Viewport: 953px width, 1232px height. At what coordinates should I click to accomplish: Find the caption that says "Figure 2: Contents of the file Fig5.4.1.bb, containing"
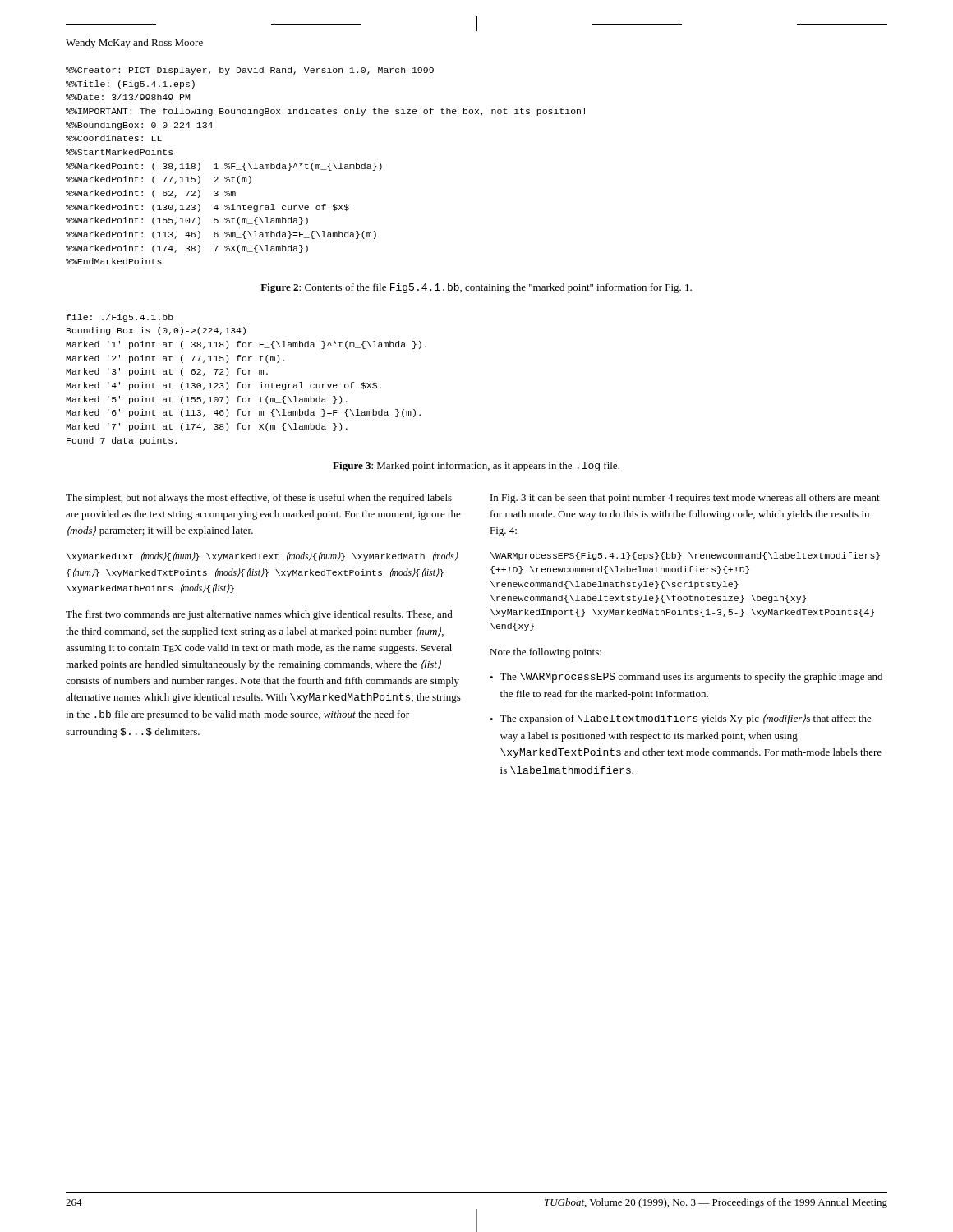[x=476, y=288]
